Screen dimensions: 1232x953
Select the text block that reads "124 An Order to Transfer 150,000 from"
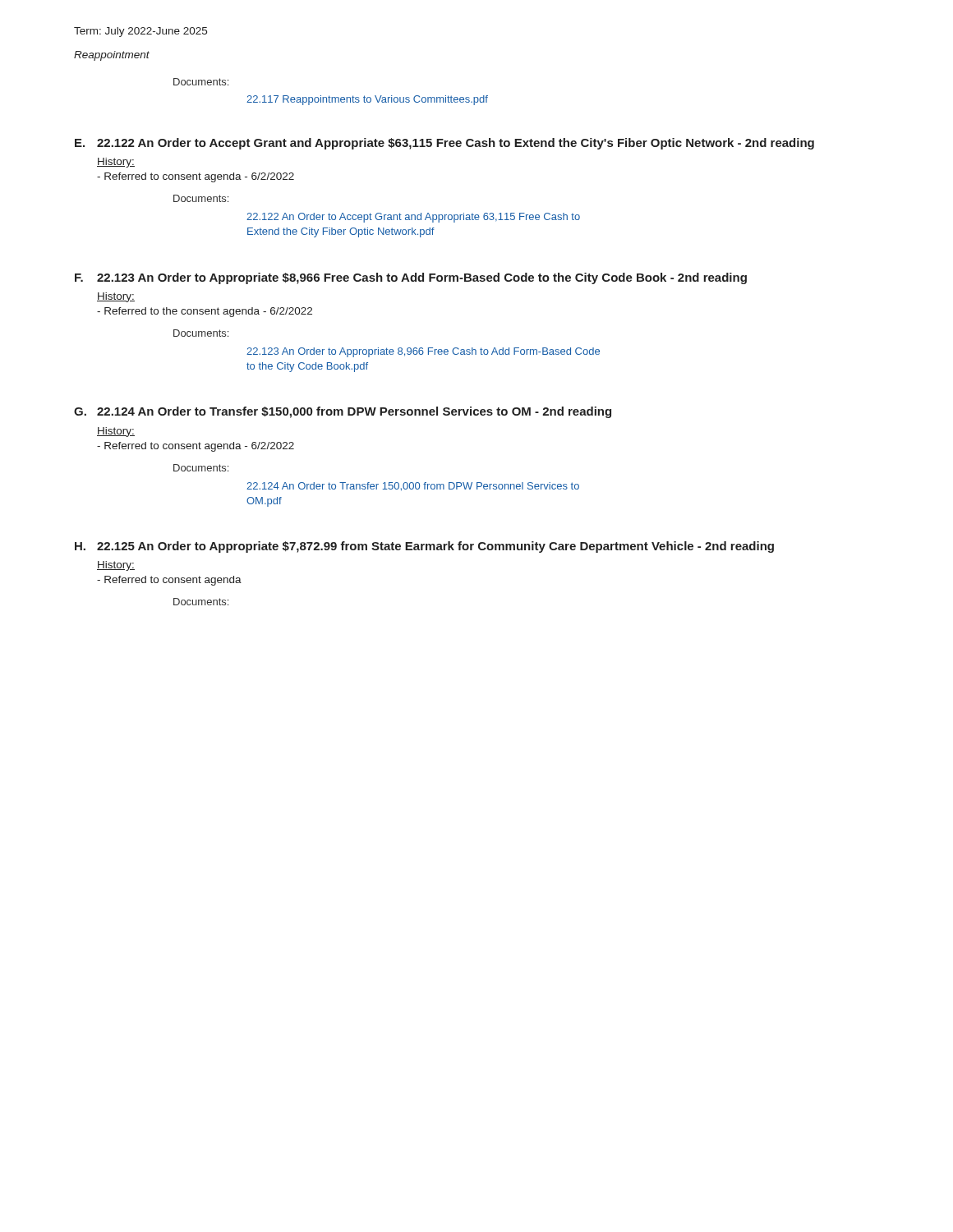click(x=567, y=493)
